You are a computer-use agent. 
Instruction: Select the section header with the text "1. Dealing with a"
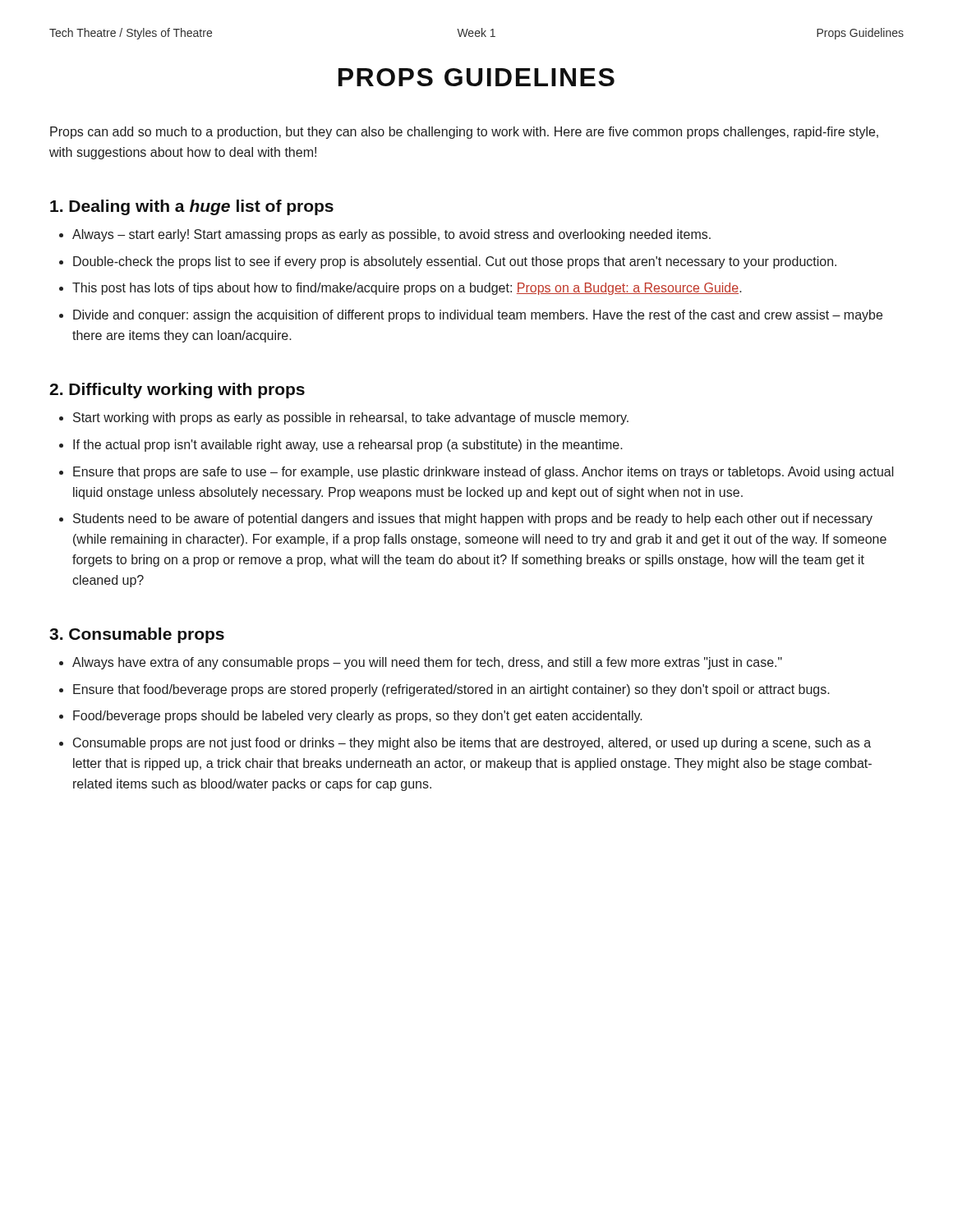(192, 205)
